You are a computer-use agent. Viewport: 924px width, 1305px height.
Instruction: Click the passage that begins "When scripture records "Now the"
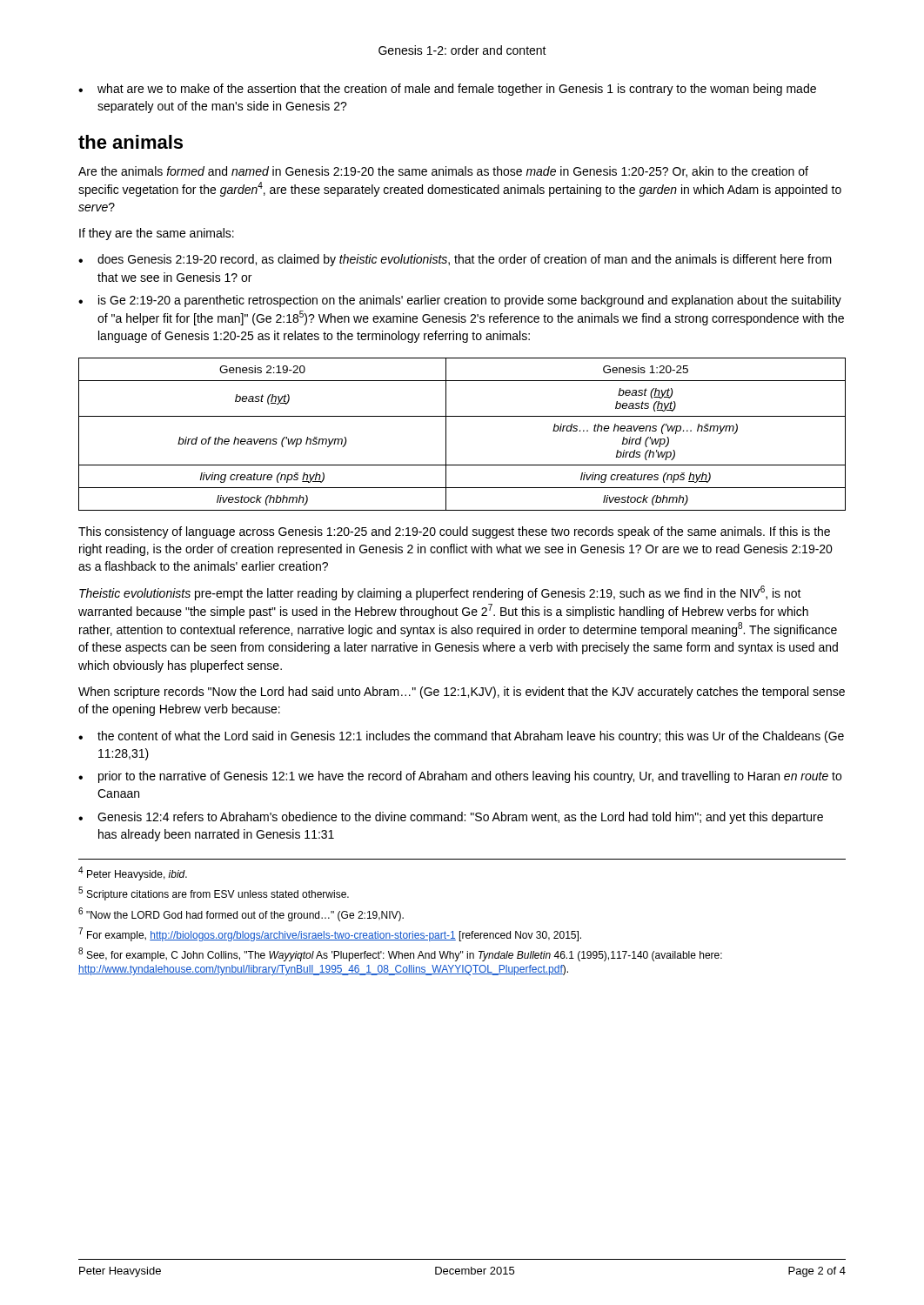click(x=462, y=701)
